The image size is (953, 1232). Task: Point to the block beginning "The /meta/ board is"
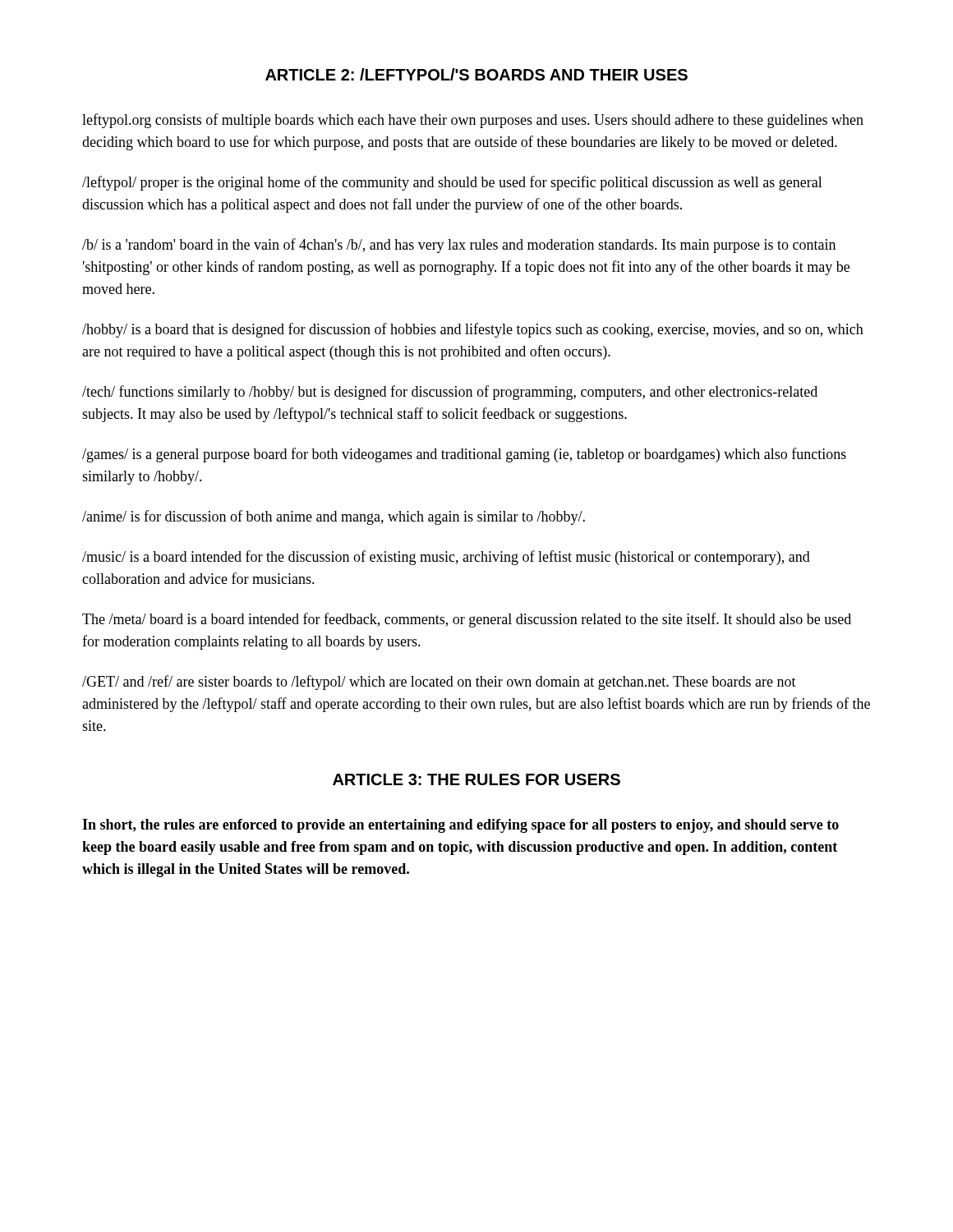coord(467,630)
